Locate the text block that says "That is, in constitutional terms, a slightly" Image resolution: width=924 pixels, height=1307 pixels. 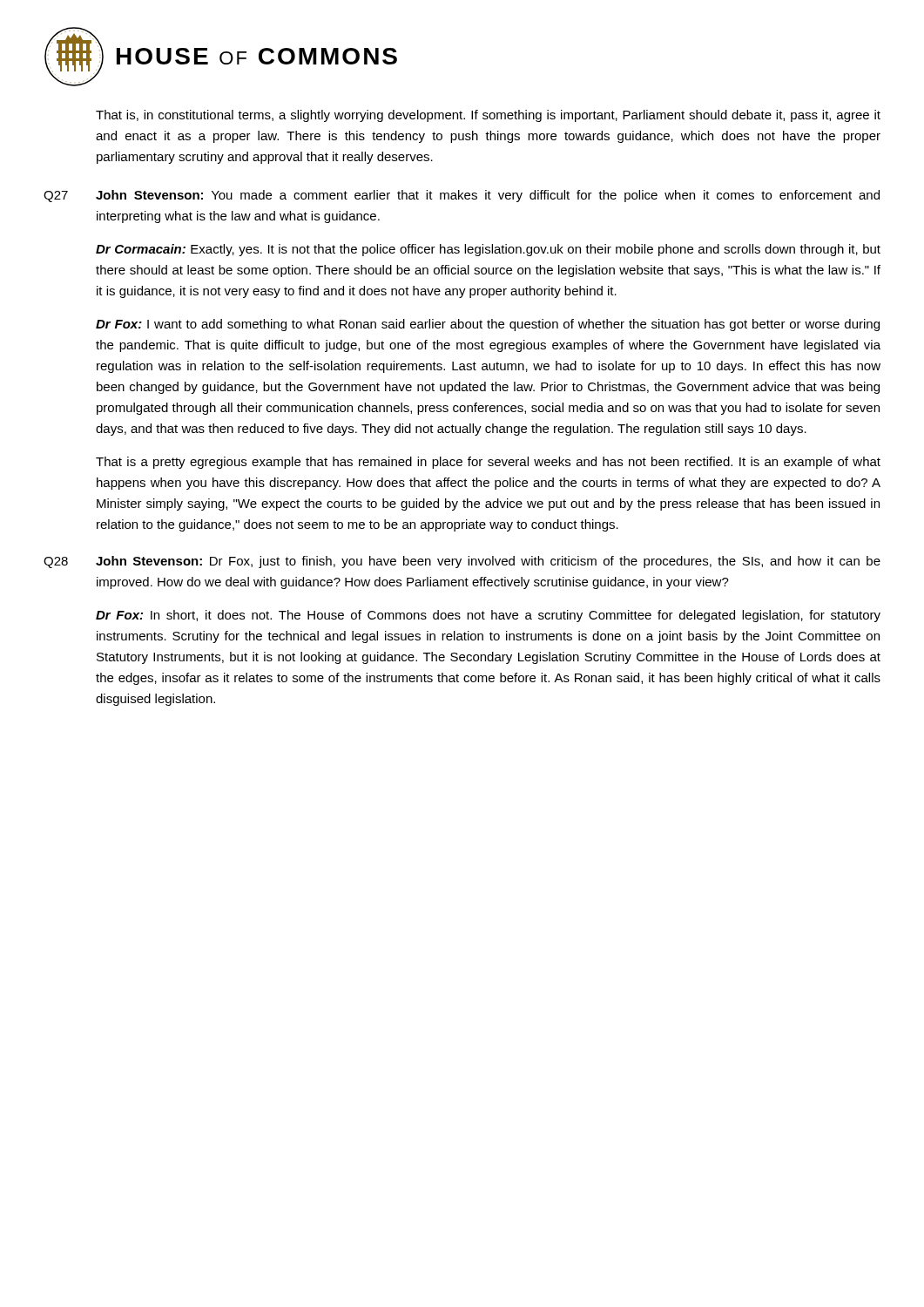pyautogui.click(x=488, y=135)
